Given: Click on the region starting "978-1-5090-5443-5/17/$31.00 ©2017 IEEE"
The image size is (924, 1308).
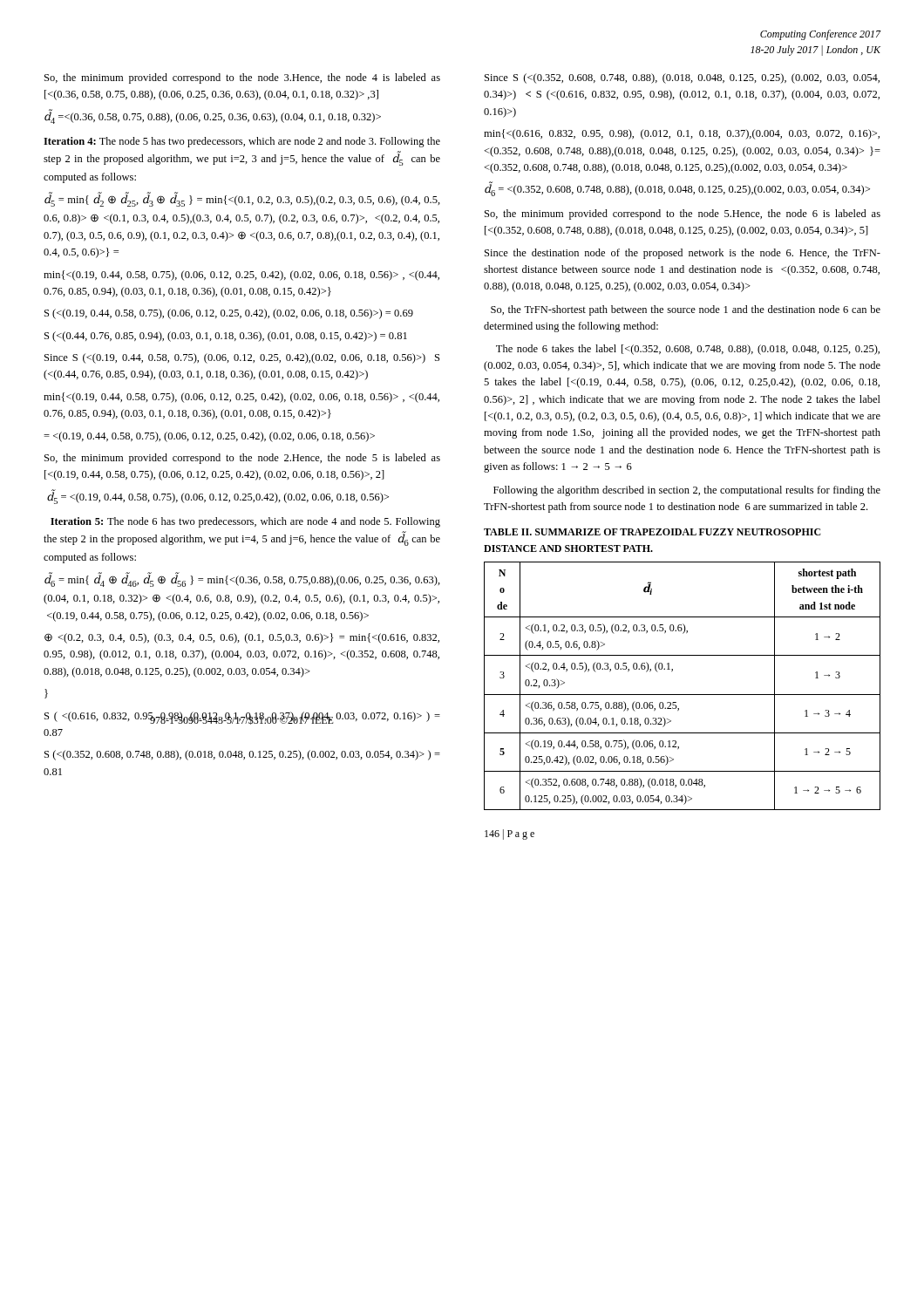Looking at the screenshot, I should coord(242,720).
